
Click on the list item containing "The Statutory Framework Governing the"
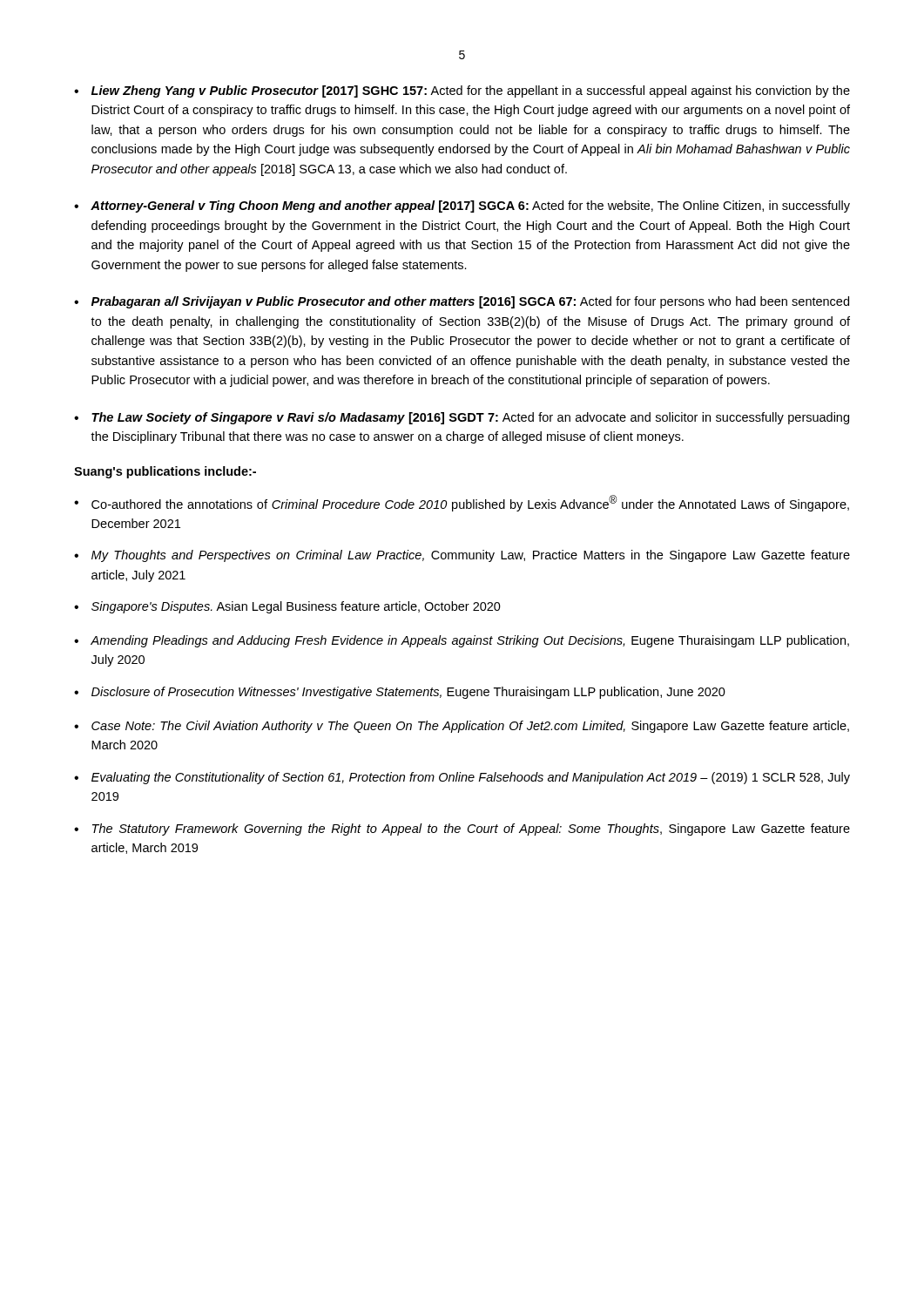tap(471, 838)
